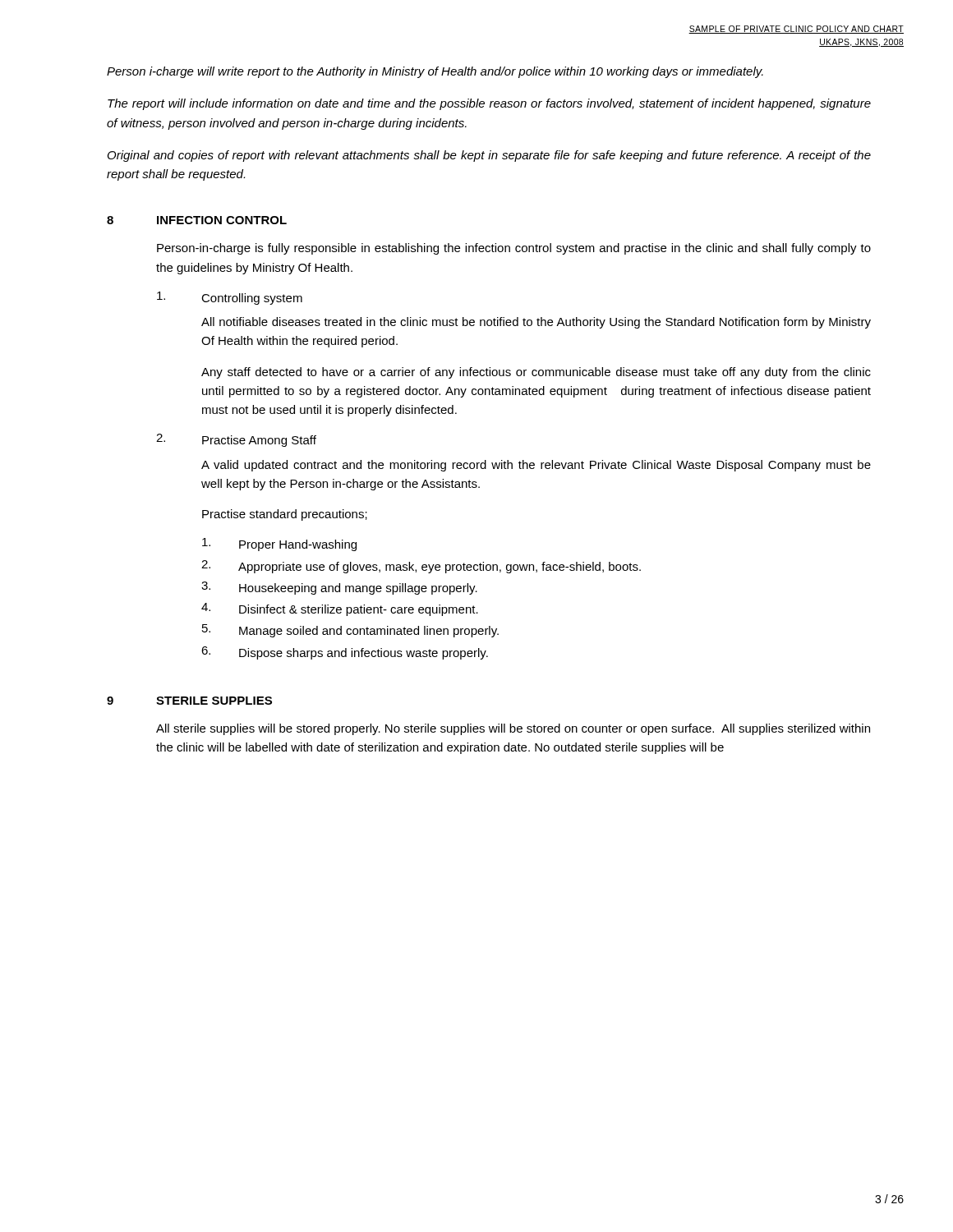Where is the passage that starts "Any staff detected to have or"?

(x=536, y=390)
